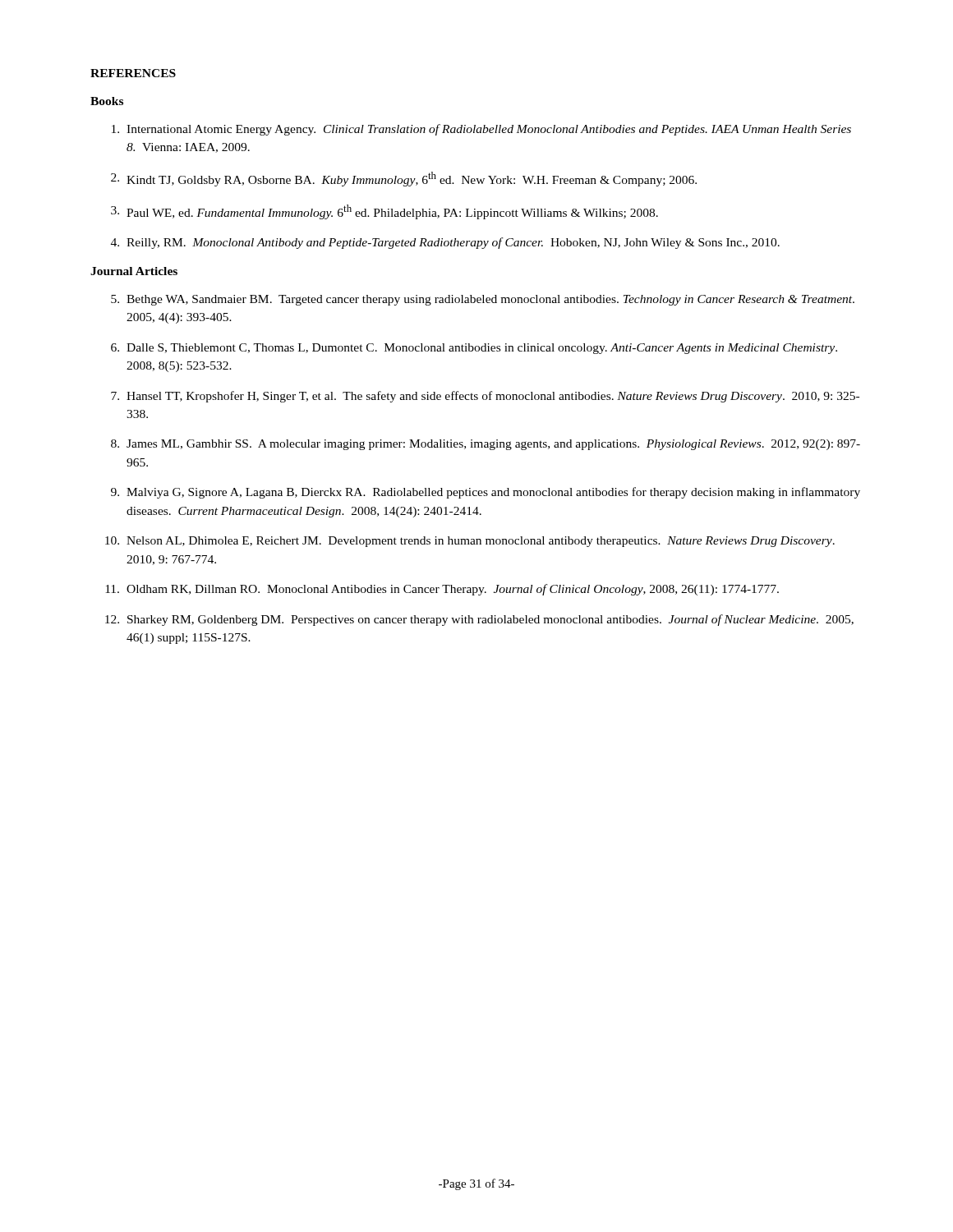Click on the text starting "4. Reilly, RM. Monoclonal Antibody"
This screenshot has height=1232, width=953.
point(476,243)
